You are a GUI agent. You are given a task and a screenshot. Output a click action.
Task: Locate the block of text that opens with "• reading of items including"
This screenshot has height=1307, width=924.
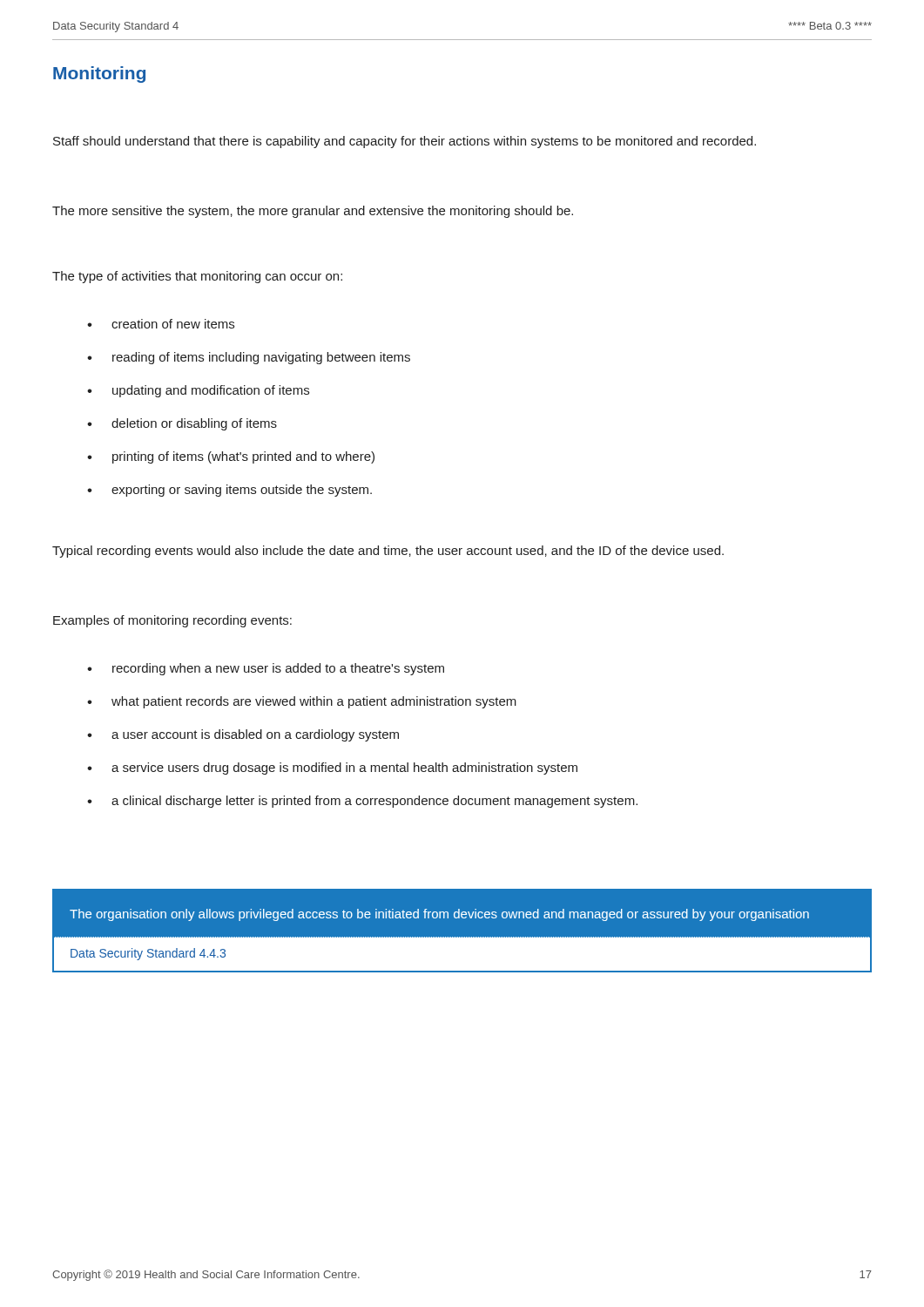coord(249,358)
